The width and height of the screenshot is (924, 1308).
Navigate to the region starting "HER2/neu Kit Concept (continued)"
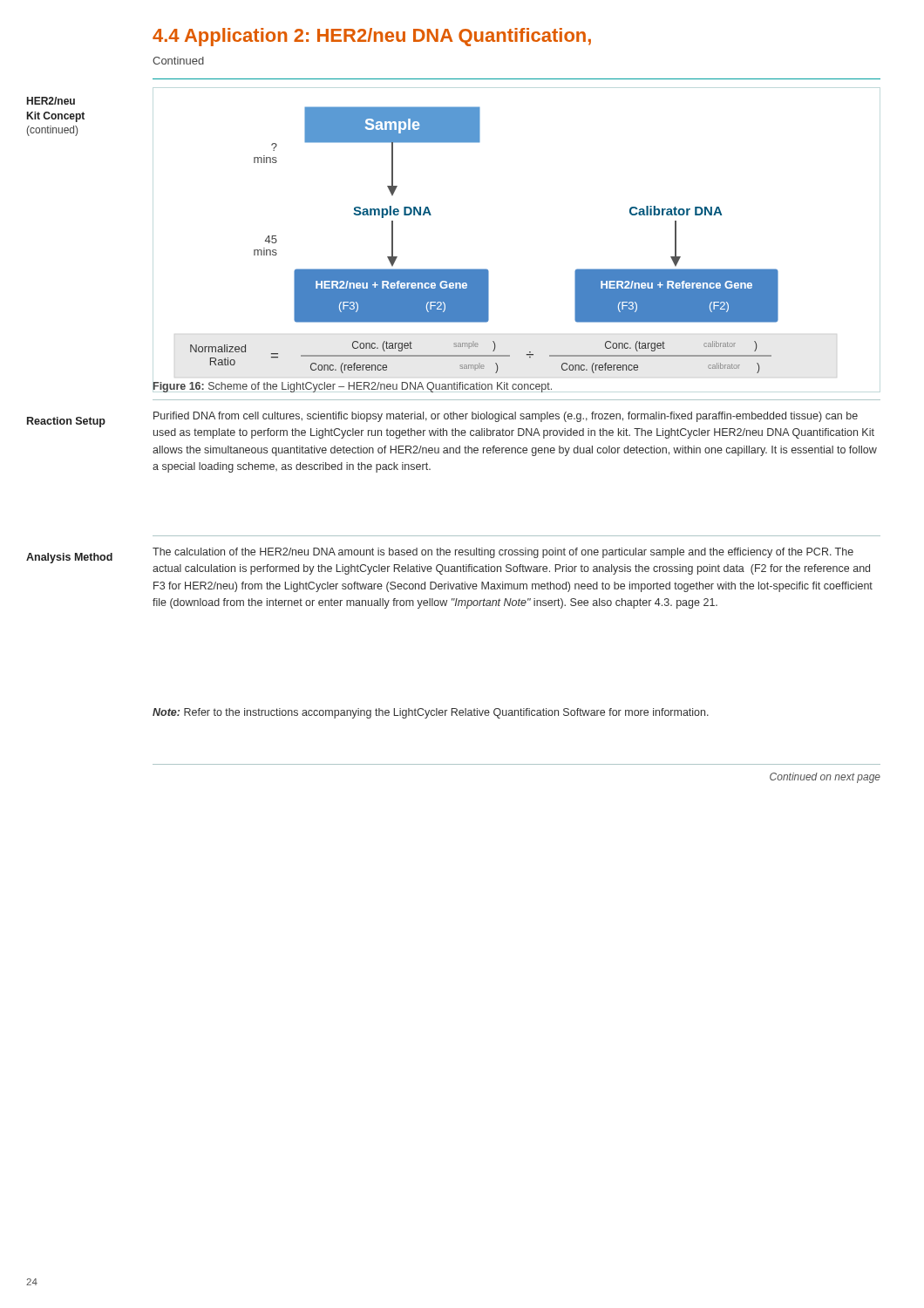click(55, 116)
